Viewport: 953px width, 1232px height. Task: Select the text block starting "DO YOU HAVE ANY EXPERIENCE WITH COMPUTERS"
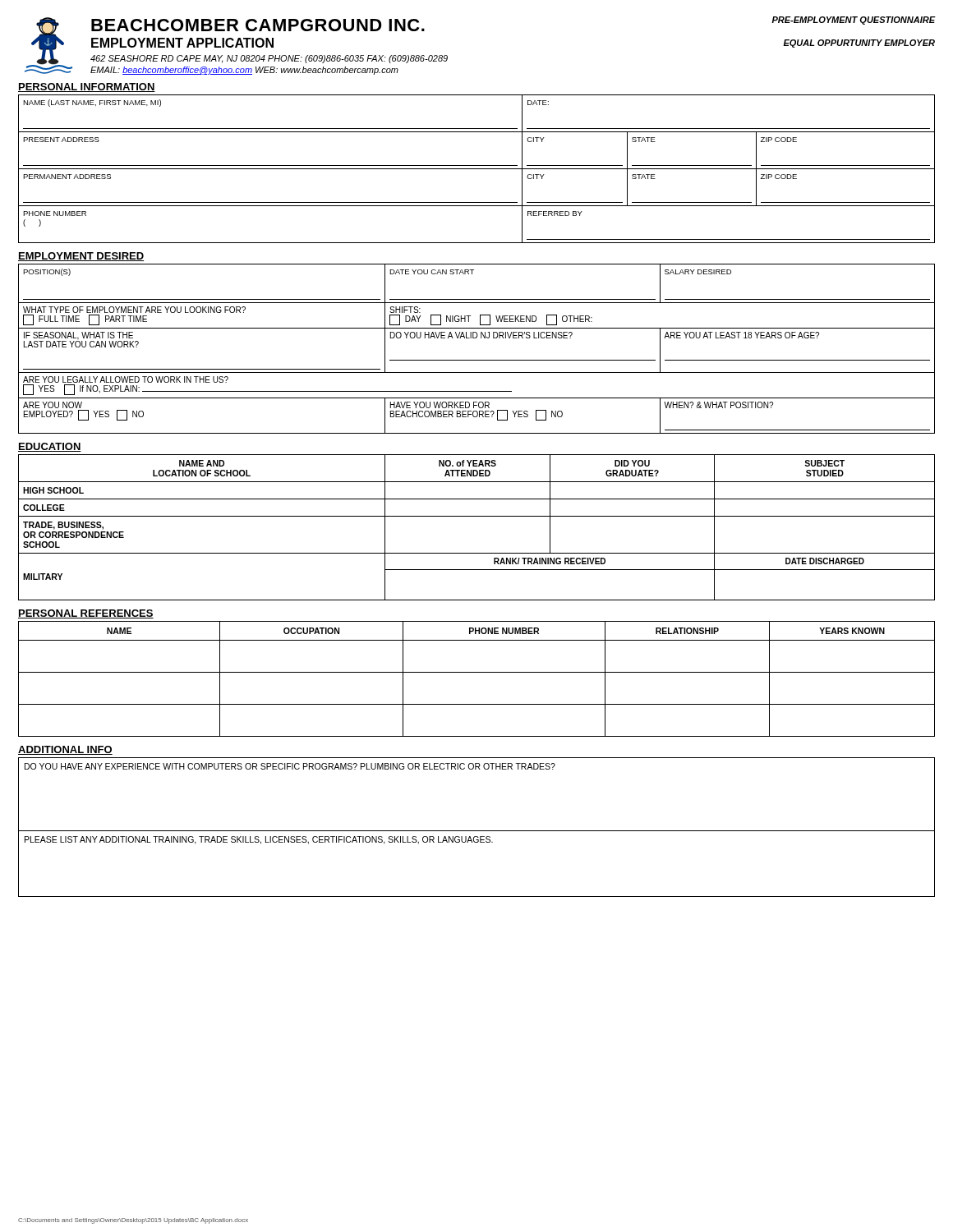[476, 794]
